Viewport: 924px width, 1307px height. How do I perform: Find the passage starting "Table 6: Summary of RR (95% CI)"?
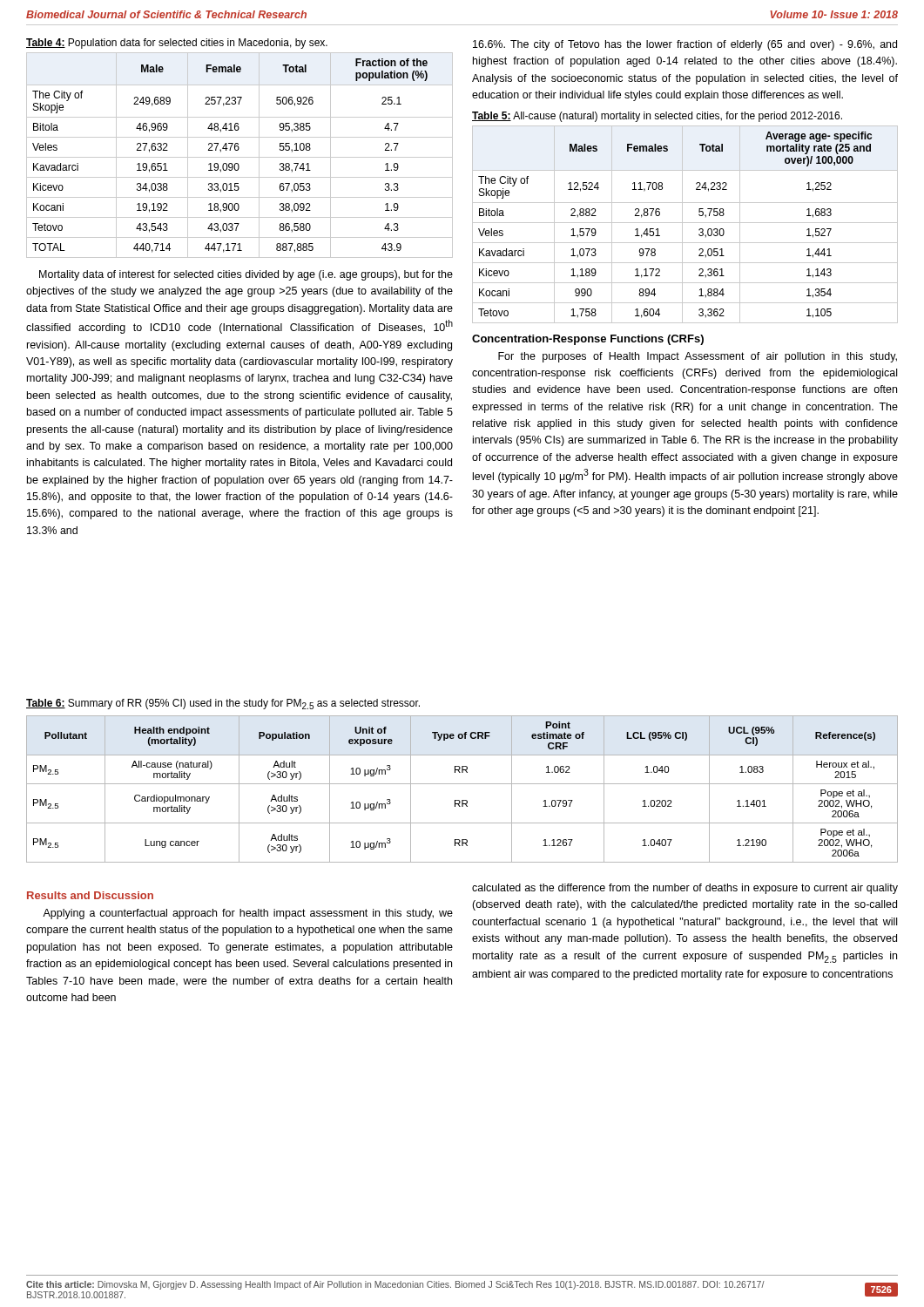click(x=223, y=704)
